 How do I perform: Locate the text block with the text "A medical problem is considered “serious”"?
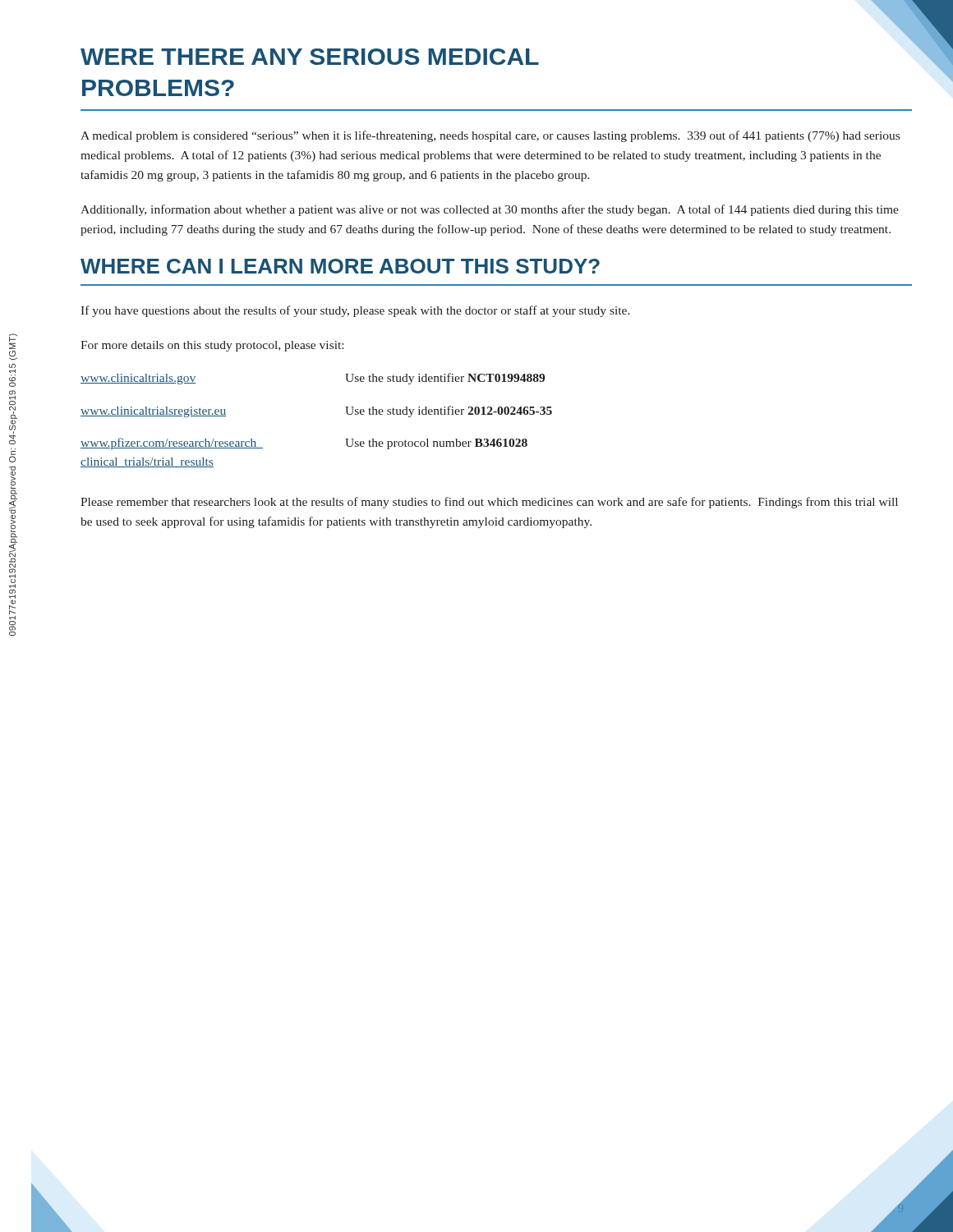click(x=490, y=155)
